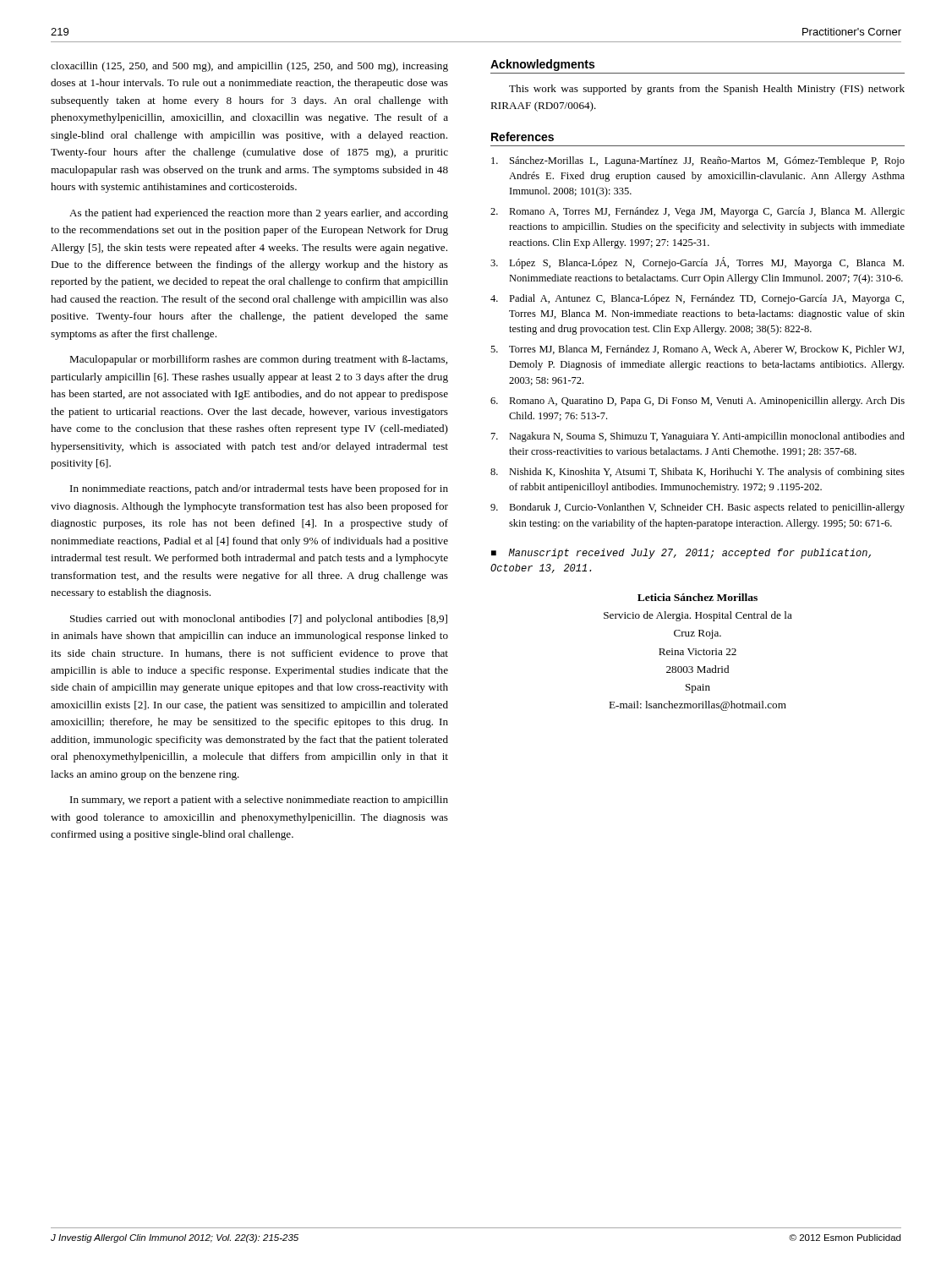Click on the text starting "2.Romano A, Torres MJ, Fernández J, Vega"

[x=698, y=227]
